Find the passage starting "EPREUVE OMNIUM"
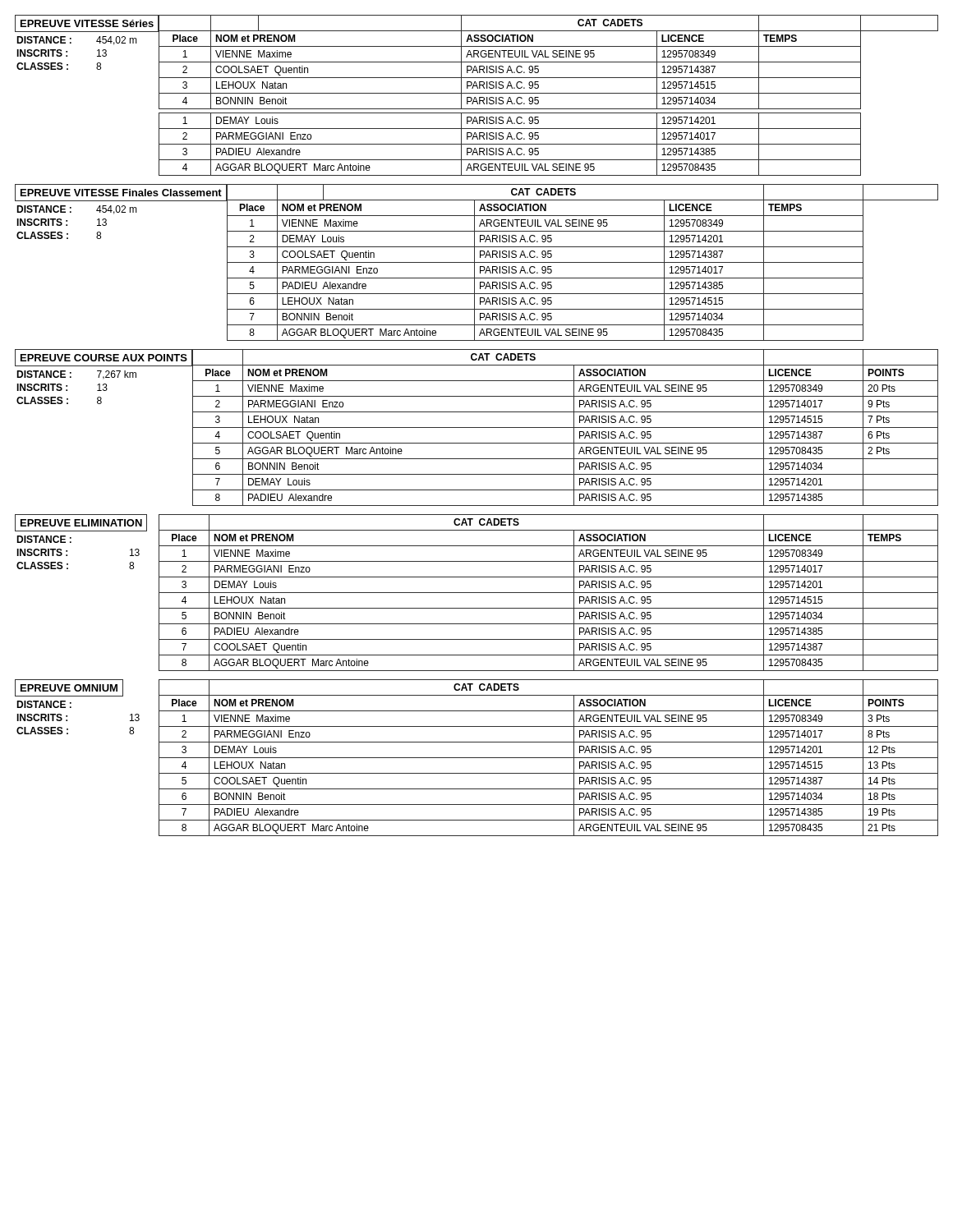 click(69, 688)
